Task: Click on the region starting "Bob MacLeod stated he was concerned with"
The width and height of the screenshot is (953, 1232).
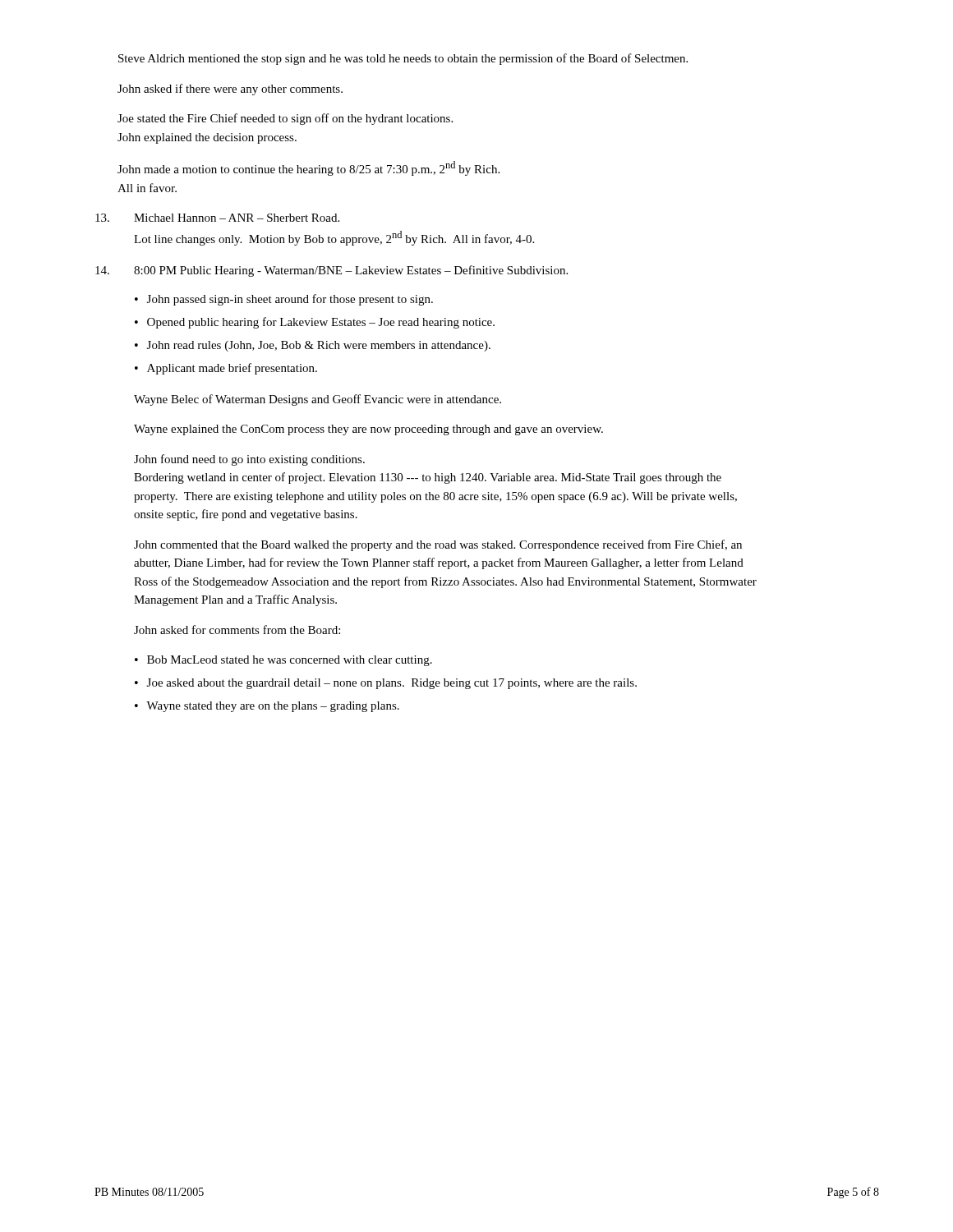Action: (290, 660)
